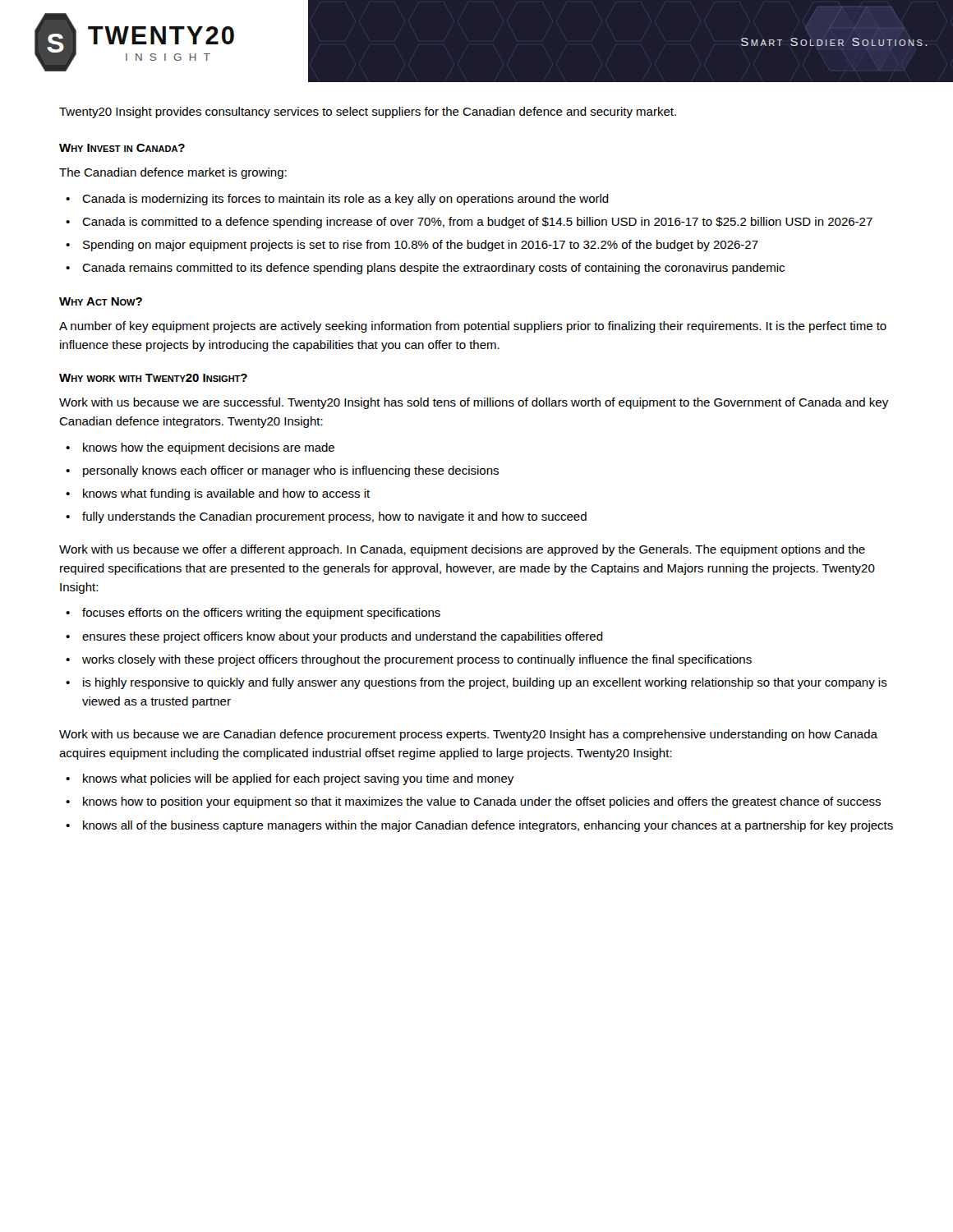The image size is (953, 1232).
Task: Find "Why work with Twenty20 Insight?" on this page
Action: pyautogui.click(x=153, y=377)
